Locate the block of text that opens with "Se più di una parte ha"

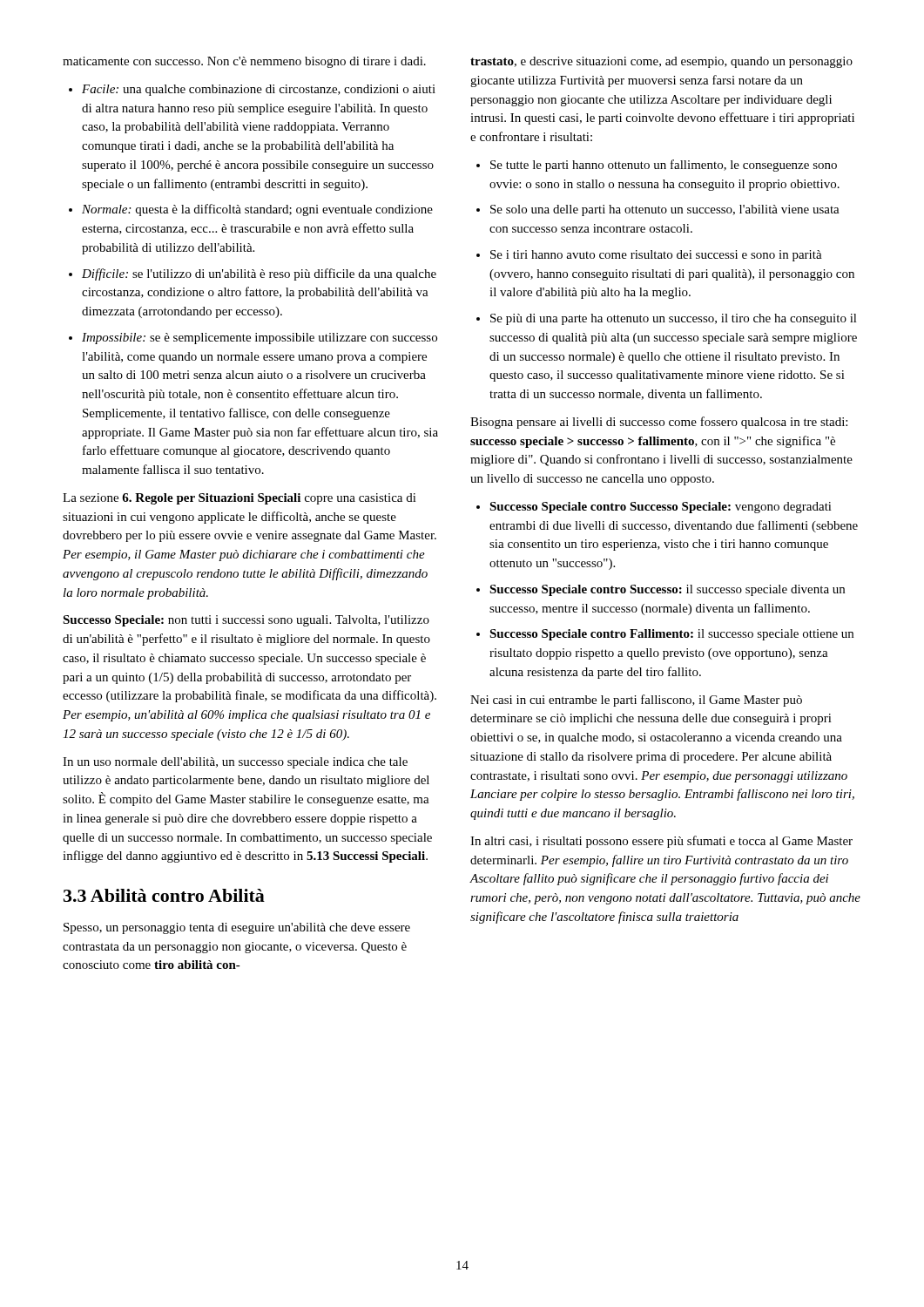click(675, 357)
